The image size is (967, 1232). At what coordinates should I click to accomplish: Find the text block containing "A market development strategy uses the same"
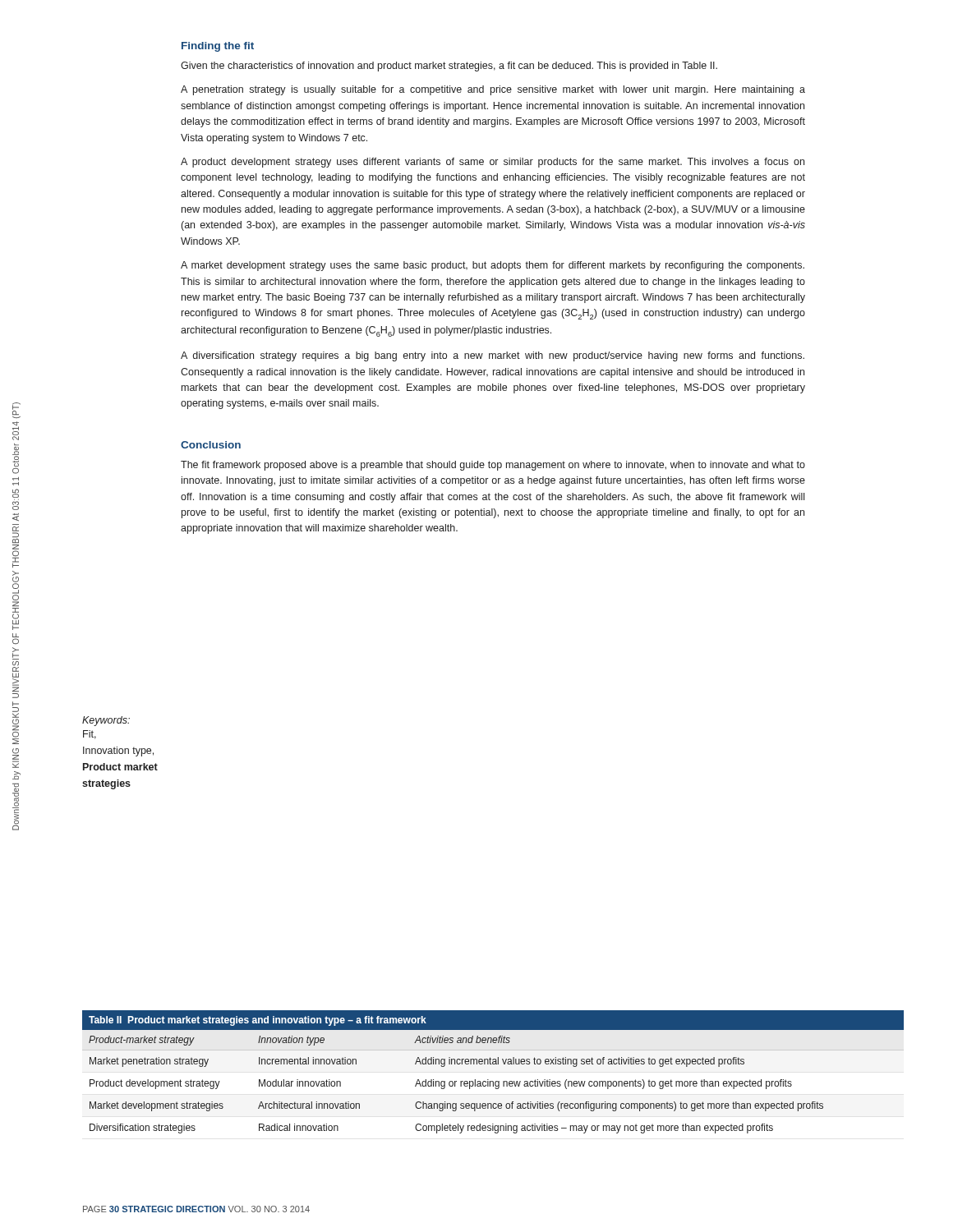[x=493, y=299]
